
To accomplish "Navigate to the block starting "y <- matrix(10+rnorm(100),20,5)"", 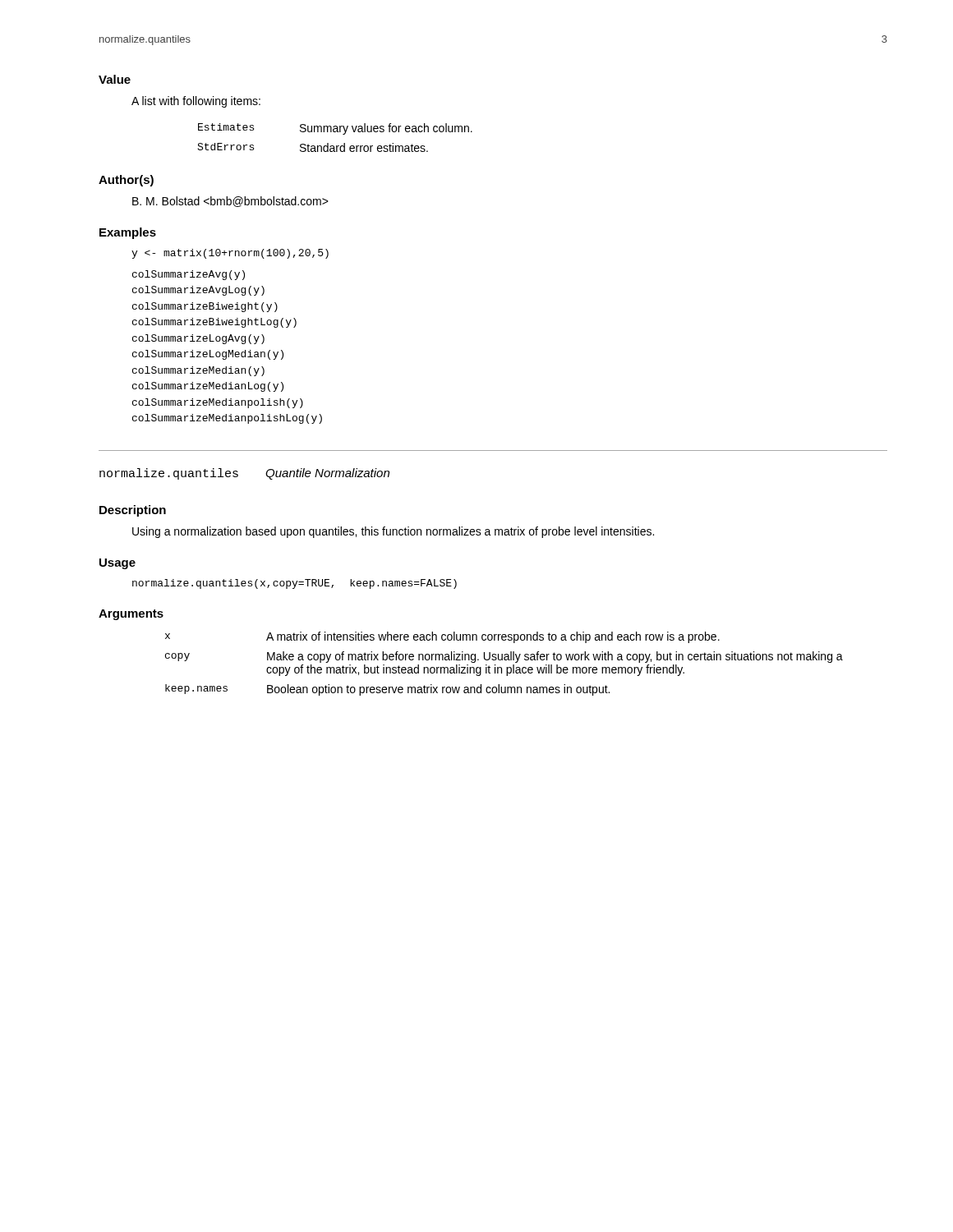I will click(230, 254).
